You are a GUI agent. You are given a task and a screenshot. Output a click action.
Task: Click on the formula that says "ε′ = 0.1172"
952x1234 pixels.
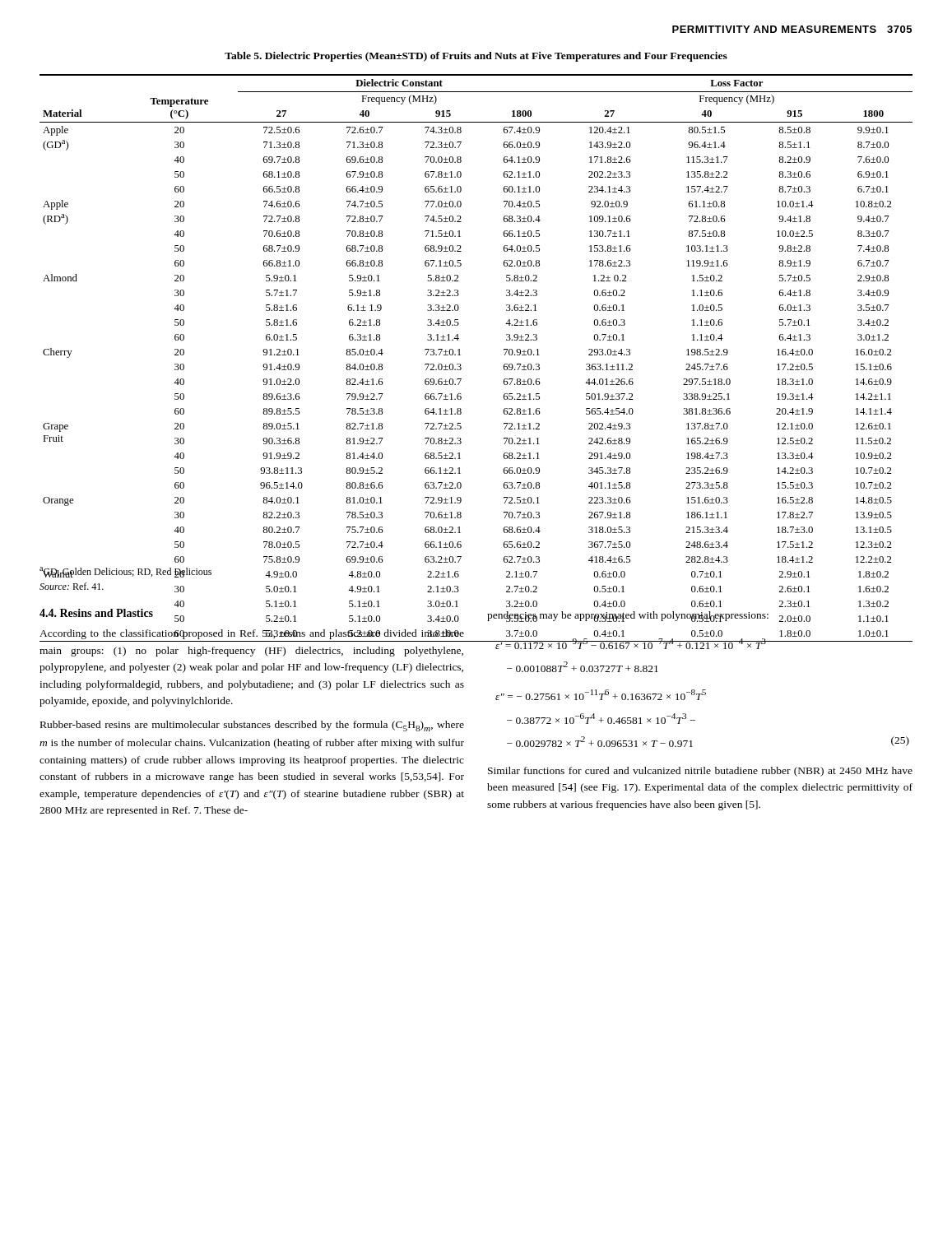coord(631,655)
